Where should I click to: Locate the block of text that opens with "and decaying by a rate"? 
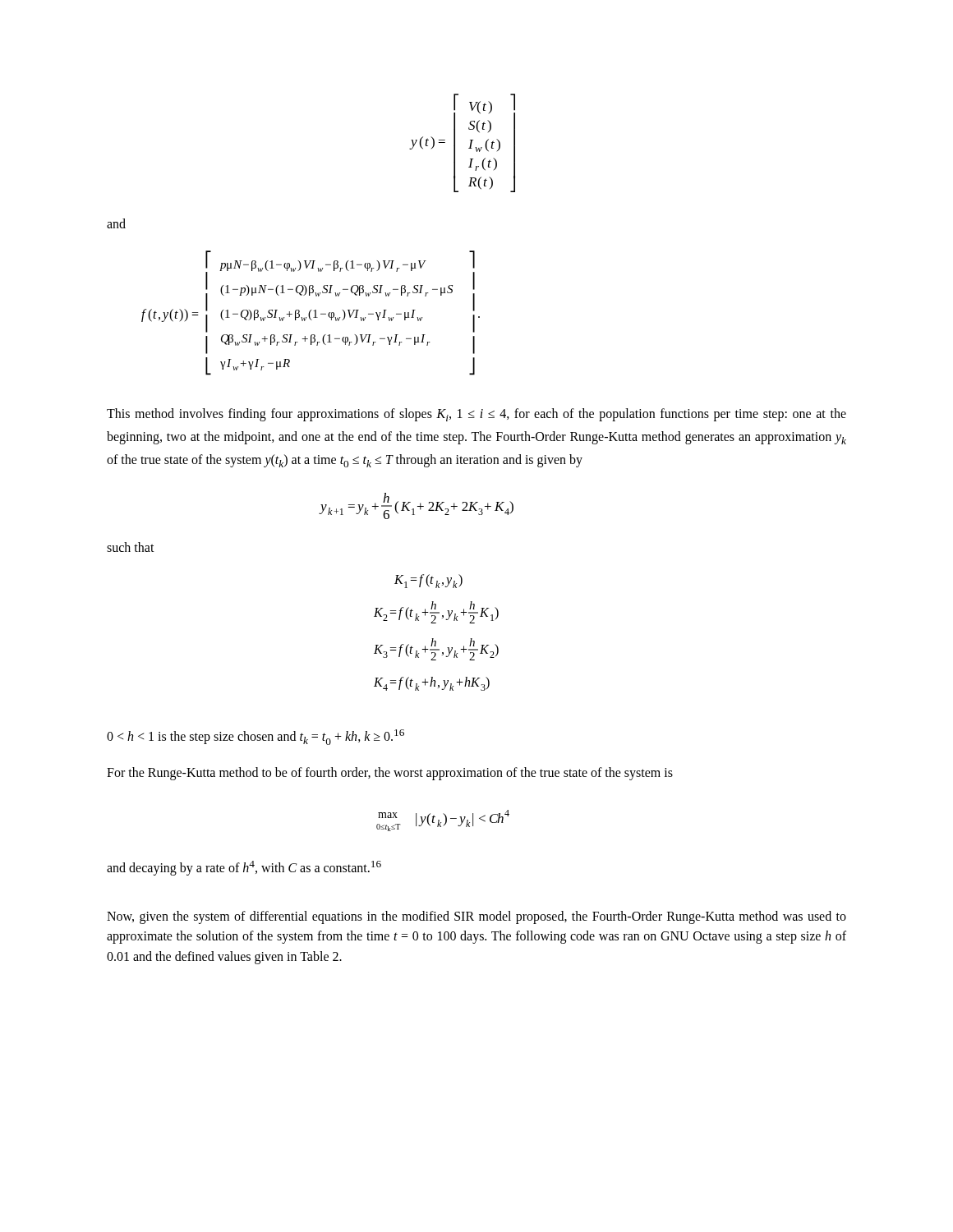point(244,866)
